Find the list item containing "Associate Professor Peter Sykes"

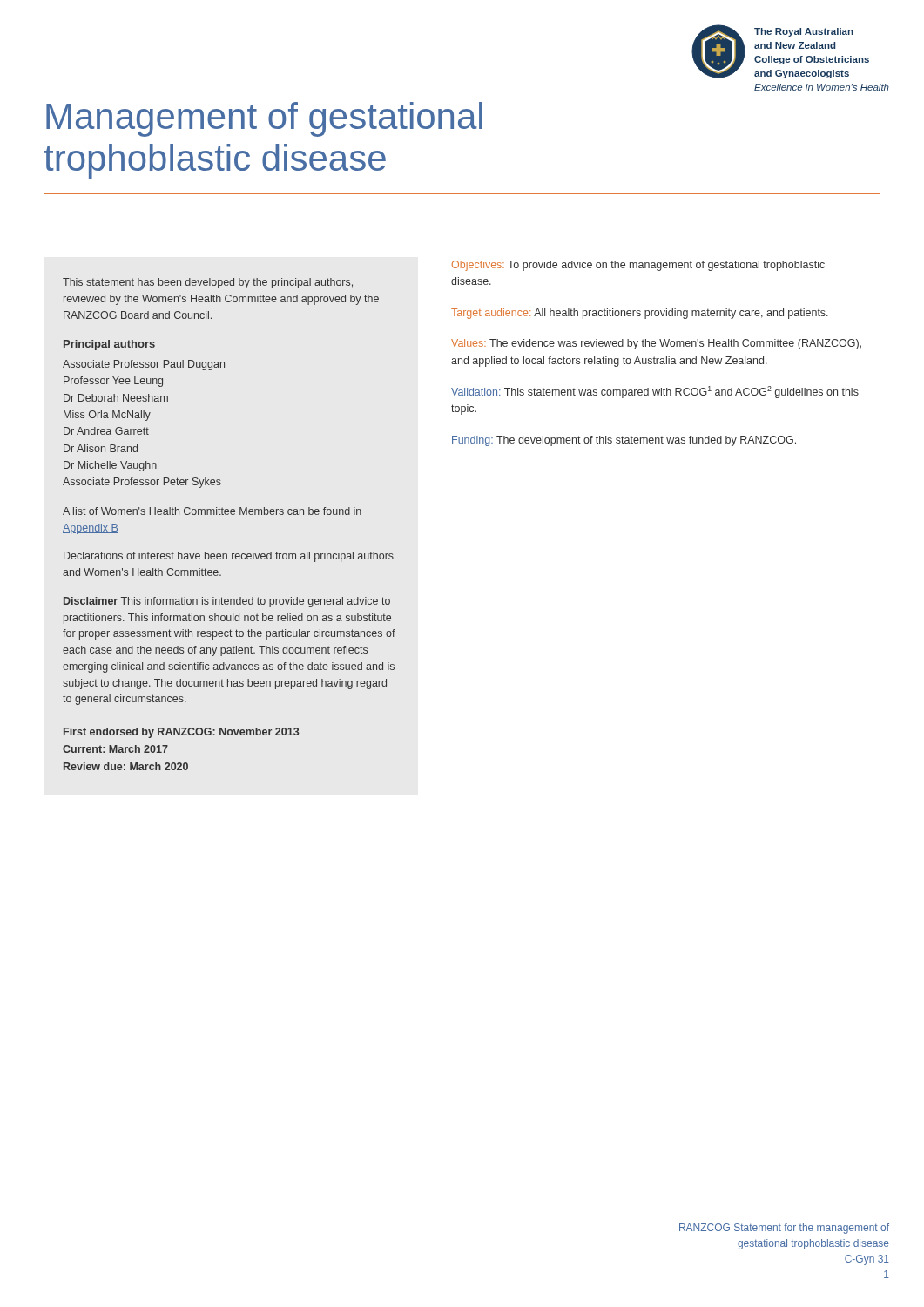pyautogui.click(x=142, y=482)
